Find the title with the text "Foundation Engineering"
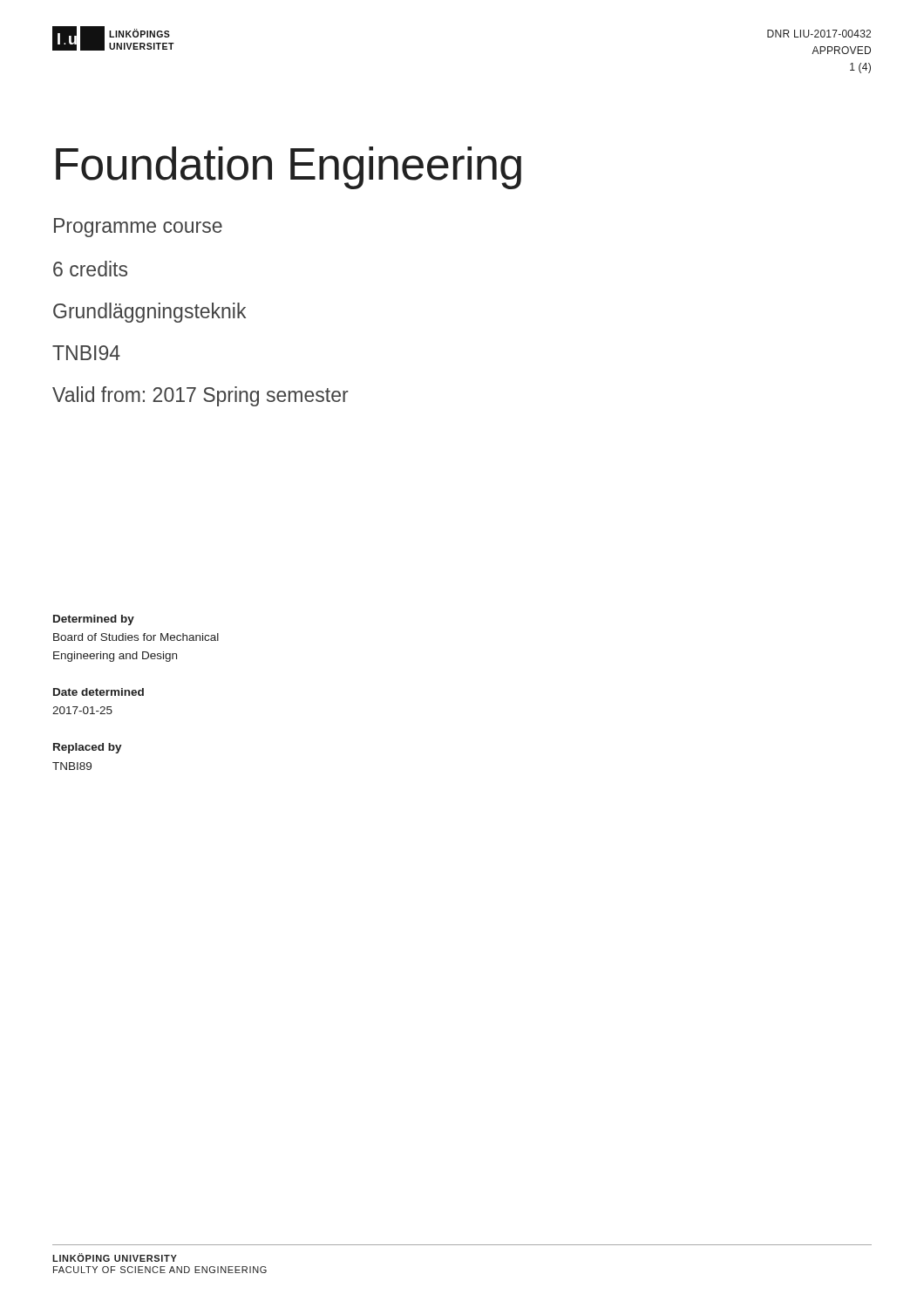Screen dimensions: 1308x924 click(462, 164)
